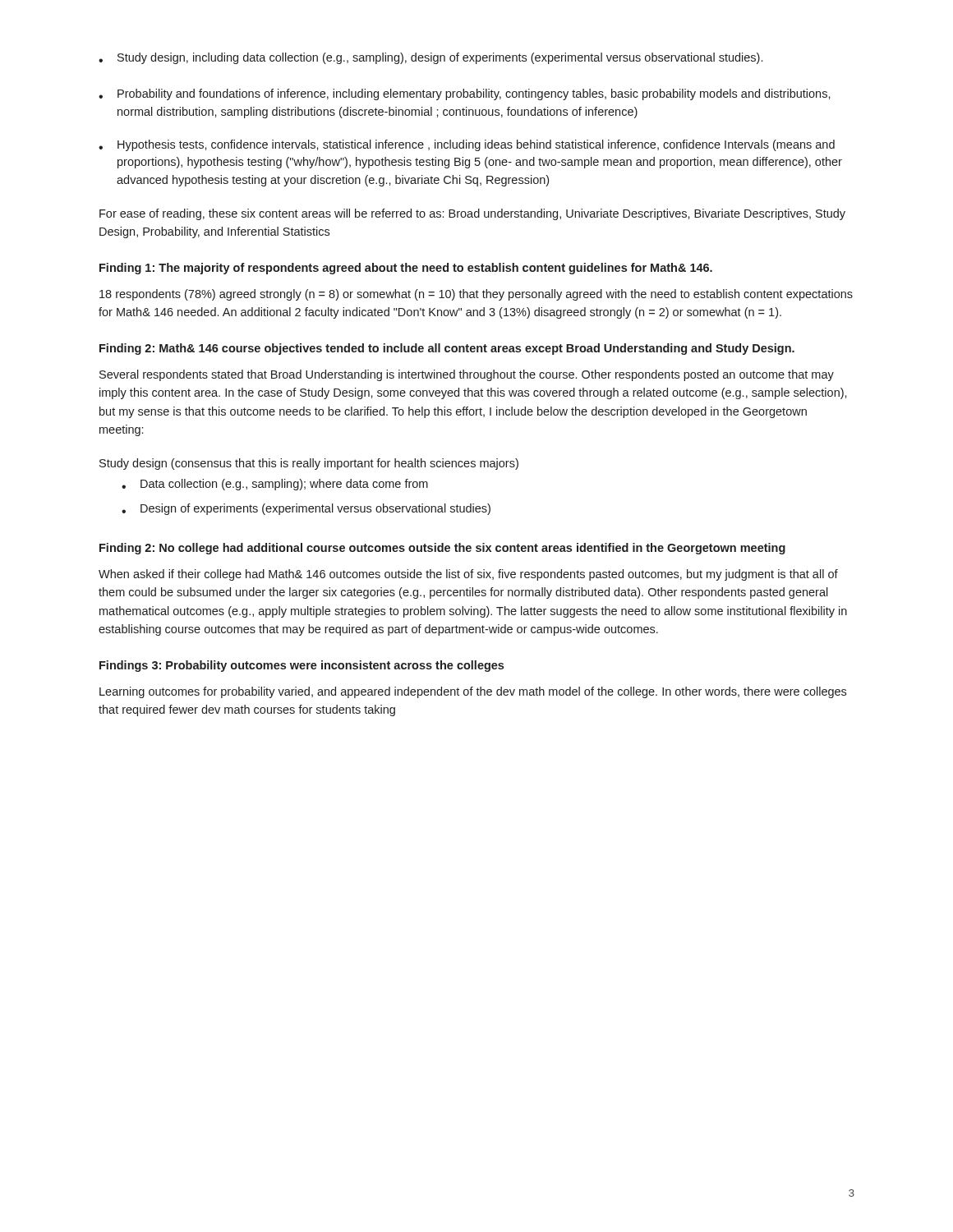Locate the section header that says "Finding 2: No"

[x=442, y=548]
